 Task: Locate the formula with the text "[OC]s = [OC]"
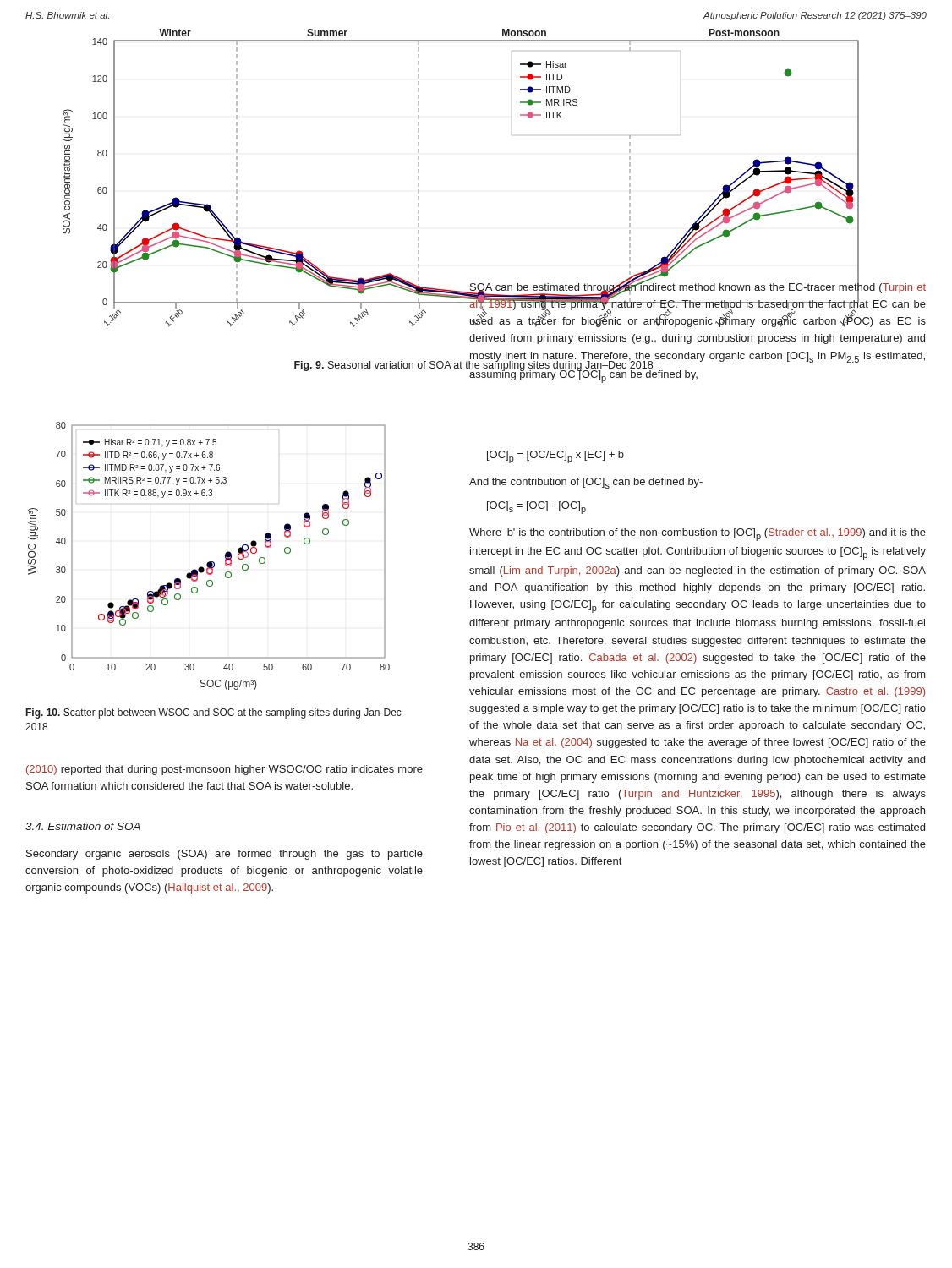tap(536, 506)
